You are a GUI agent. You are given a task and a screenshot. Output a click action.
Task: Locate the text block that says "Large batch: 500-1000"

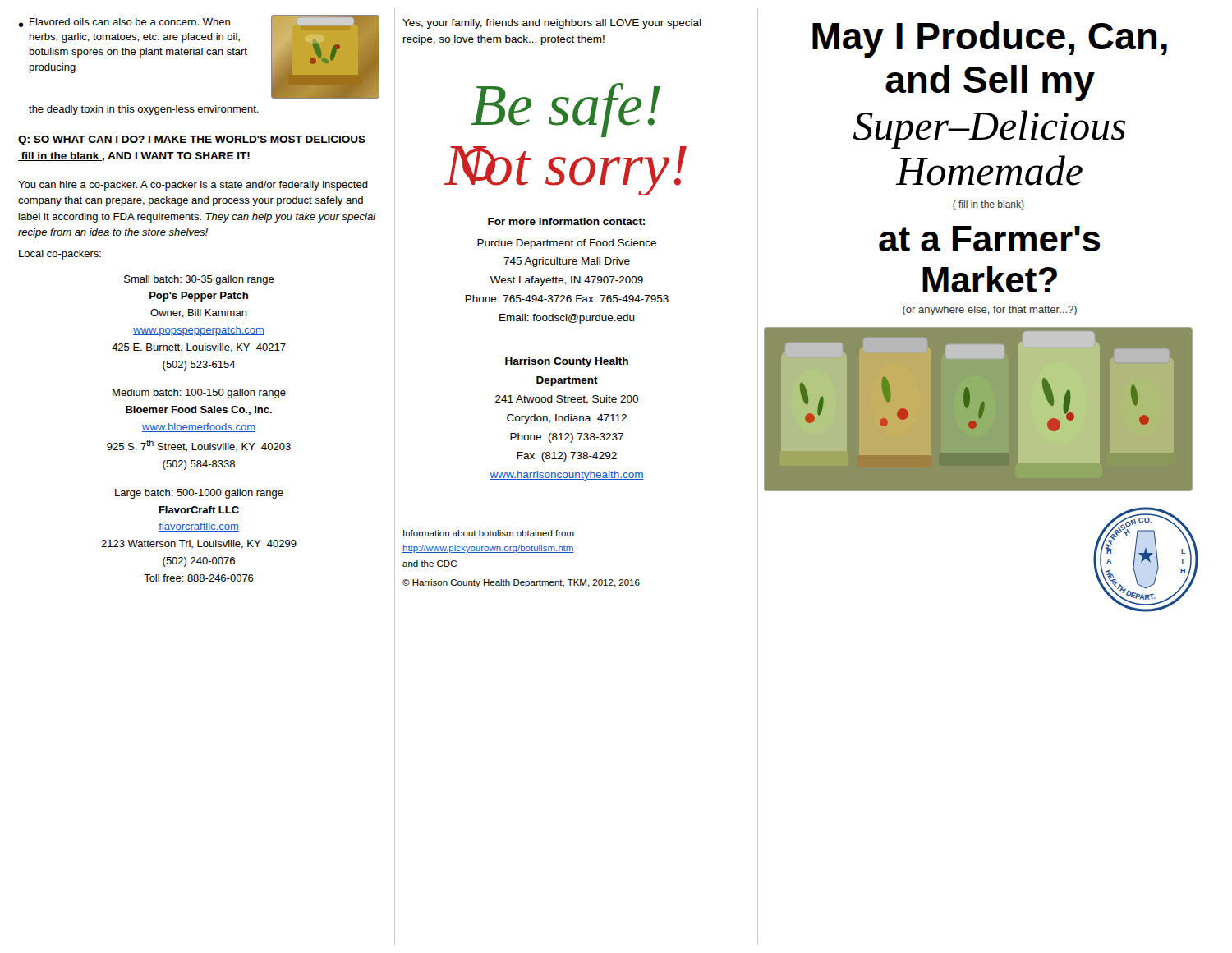[x=199, y=535]
